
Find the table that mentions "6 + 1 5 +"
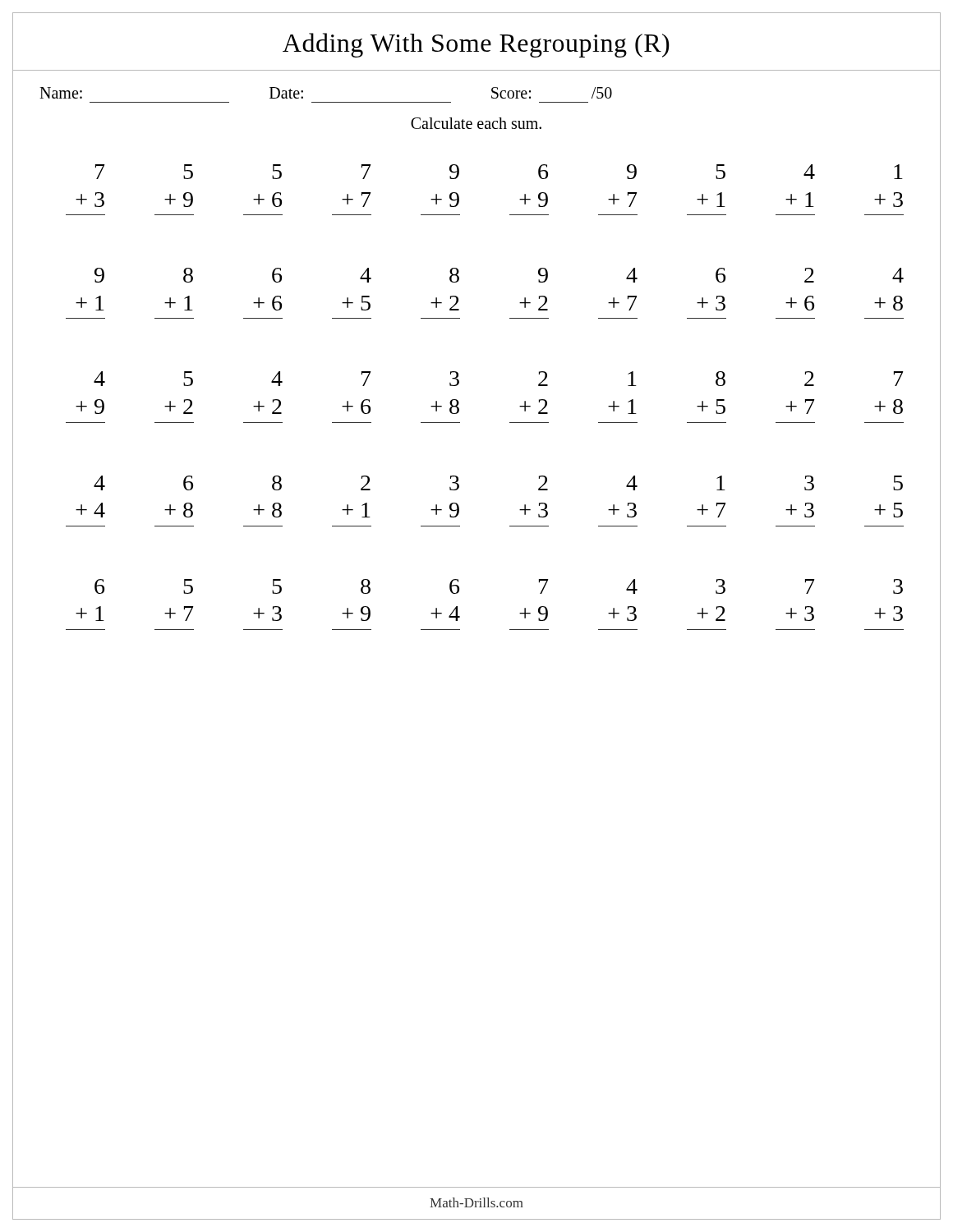coord(476,601)
